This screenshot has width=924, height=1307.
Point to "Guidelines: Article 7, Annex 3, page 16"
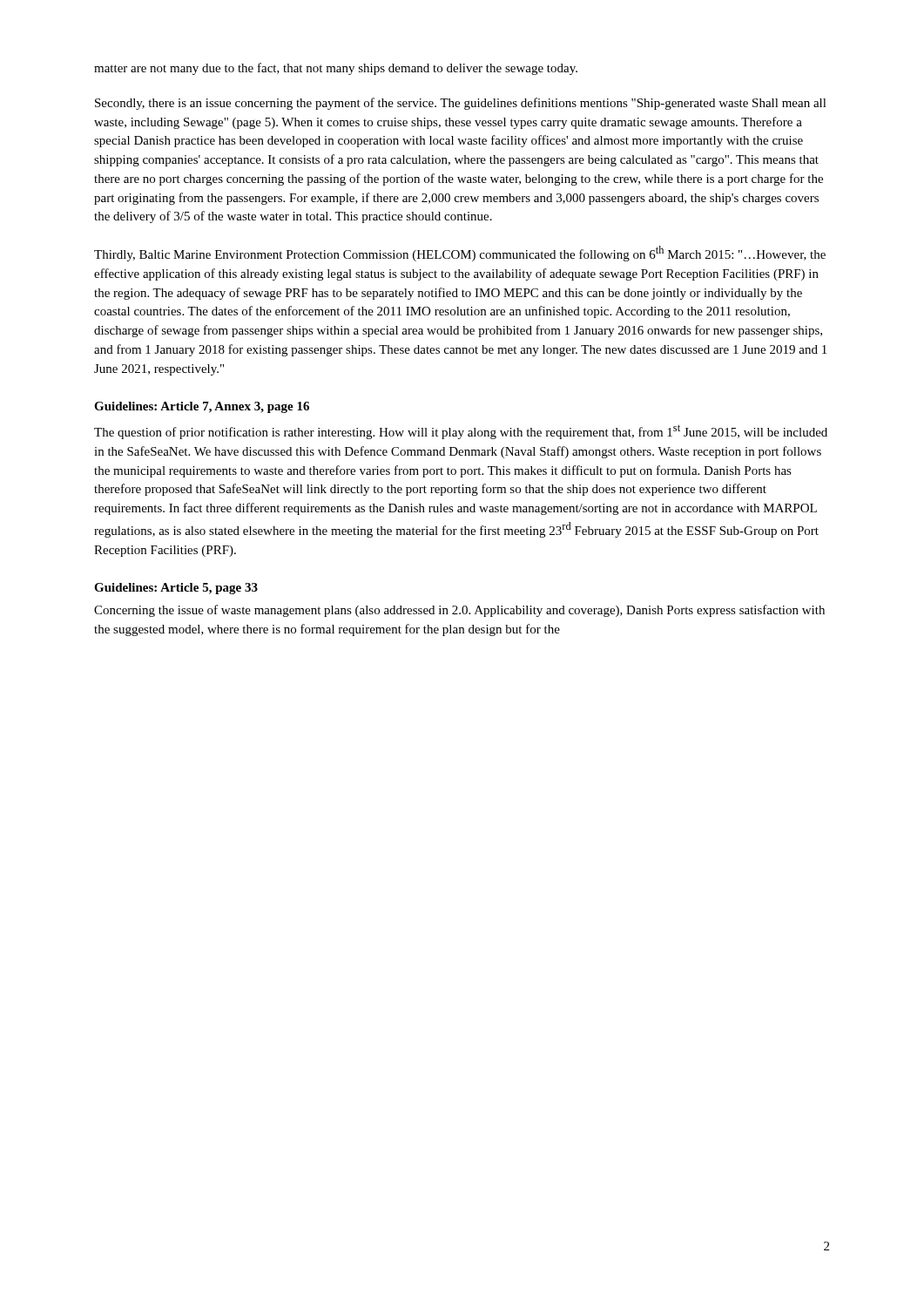(x=202, y=406)
